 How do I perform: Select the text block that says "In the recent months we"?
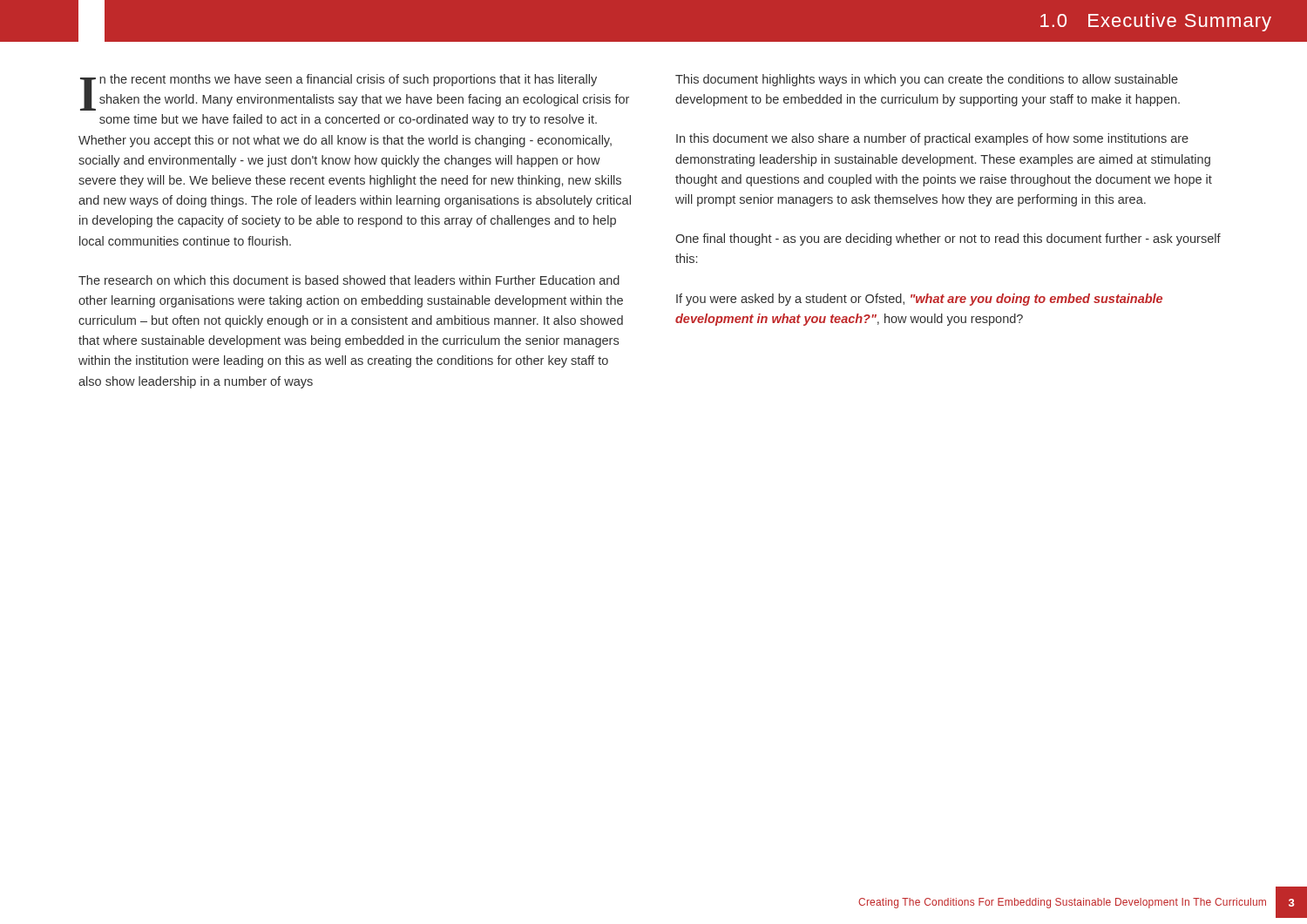coord(355,161)
